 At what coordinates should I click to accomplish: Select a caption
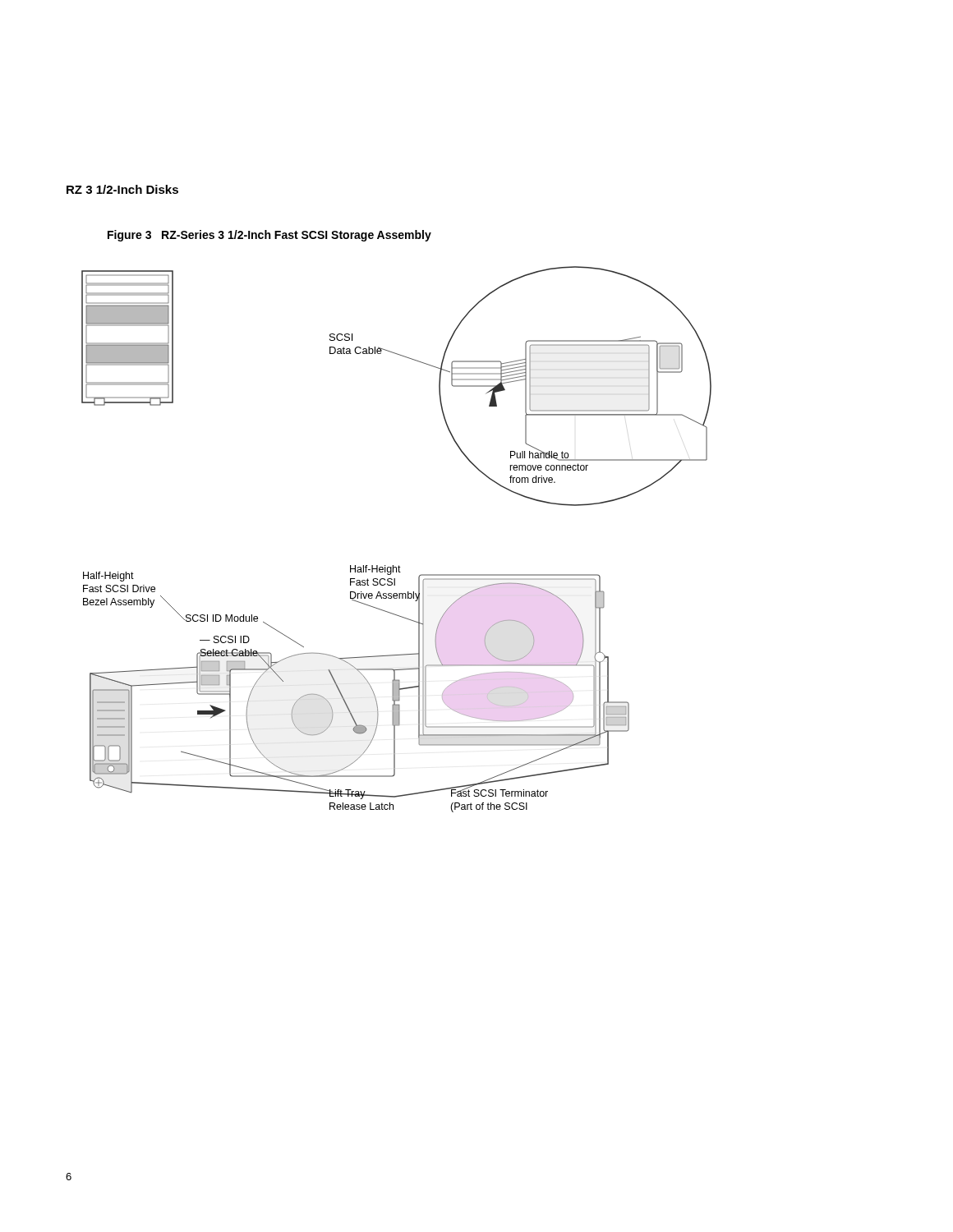point(269,235)
